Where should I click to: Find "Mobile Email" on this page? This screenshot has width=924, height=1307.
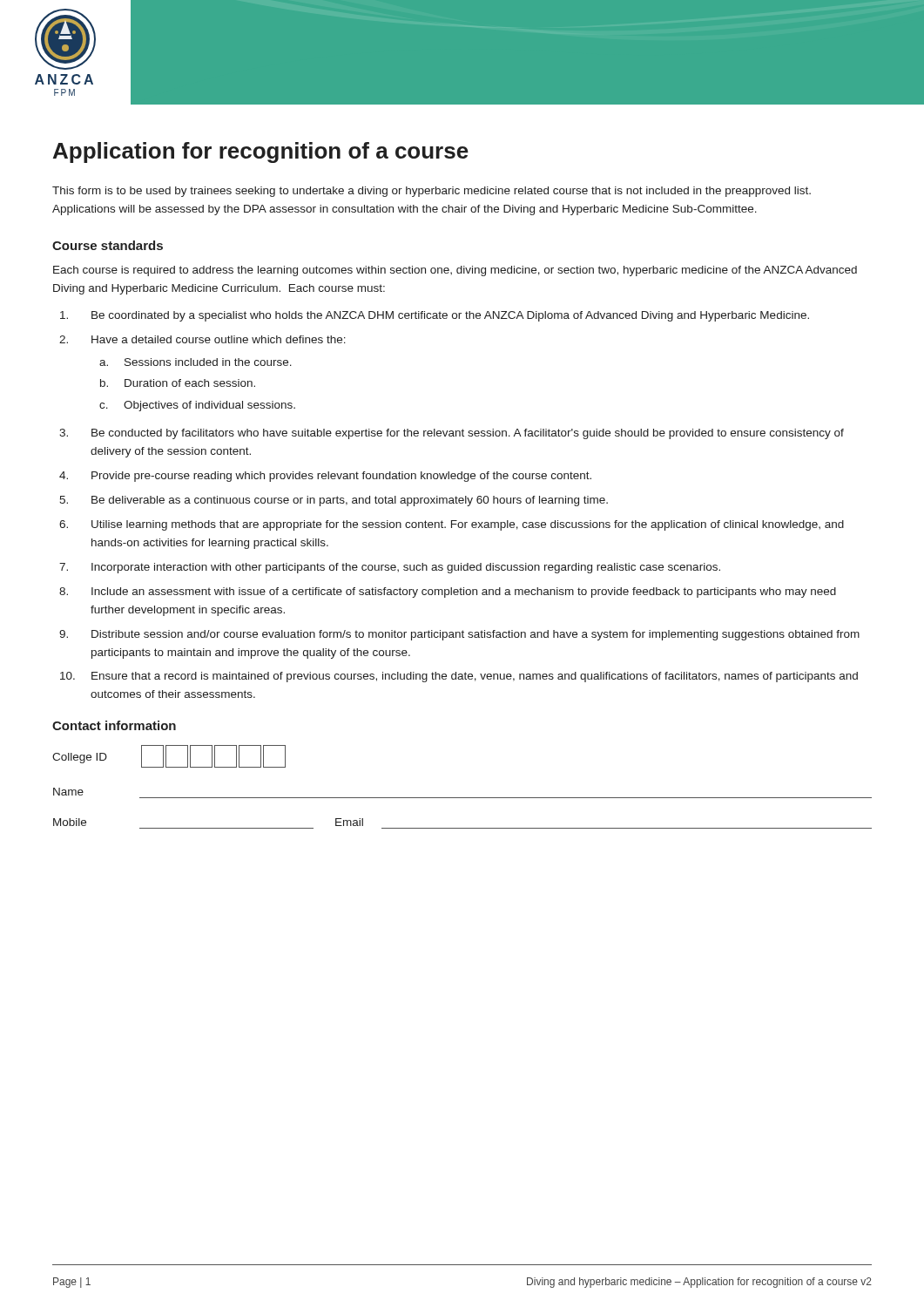tap(462, 820)
